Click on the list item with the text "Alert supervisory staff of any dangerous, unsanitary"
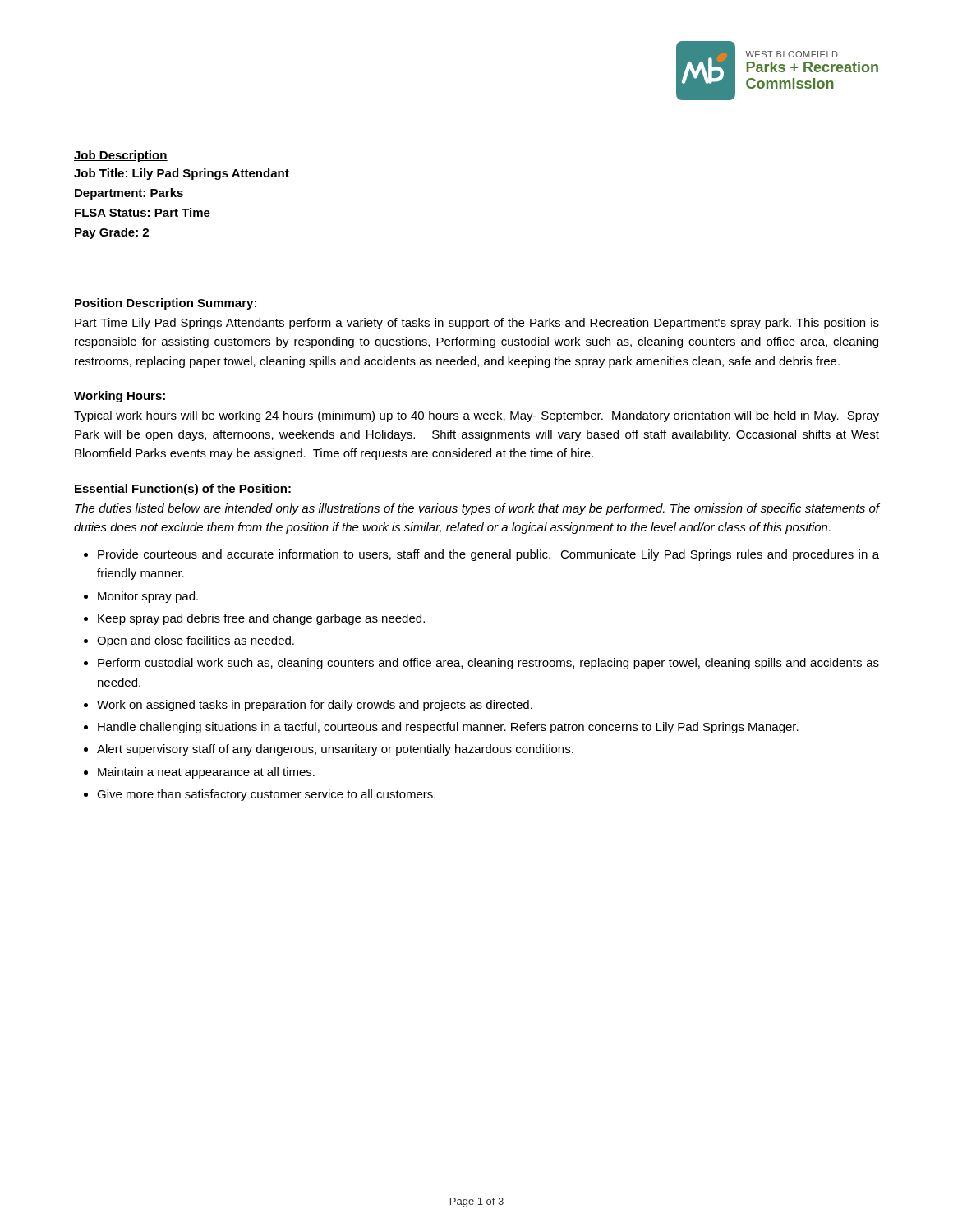 click(x=336, y=749)
